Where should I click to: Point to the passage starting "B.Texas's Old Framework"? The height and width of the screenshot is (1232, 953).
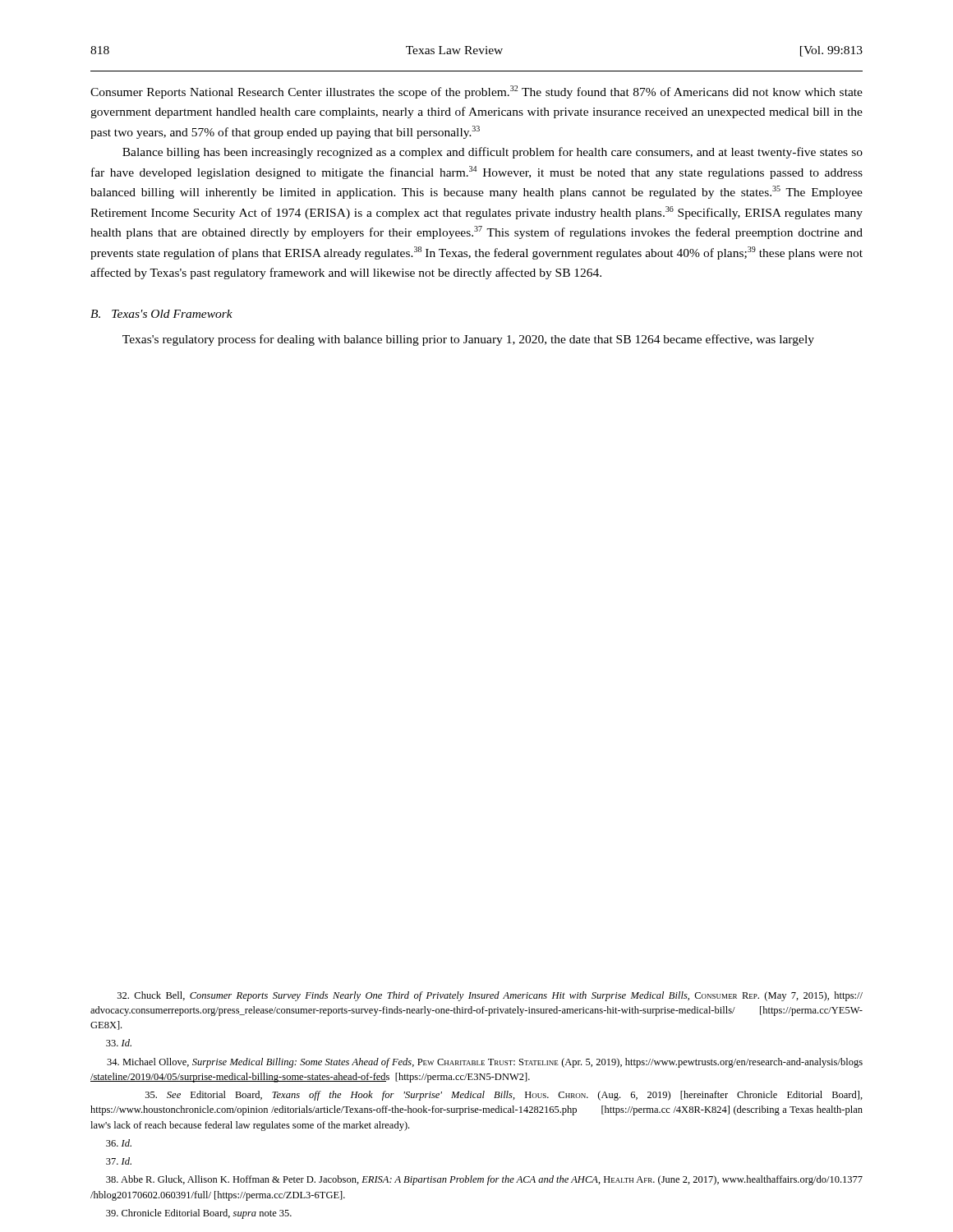pos(161,313)
